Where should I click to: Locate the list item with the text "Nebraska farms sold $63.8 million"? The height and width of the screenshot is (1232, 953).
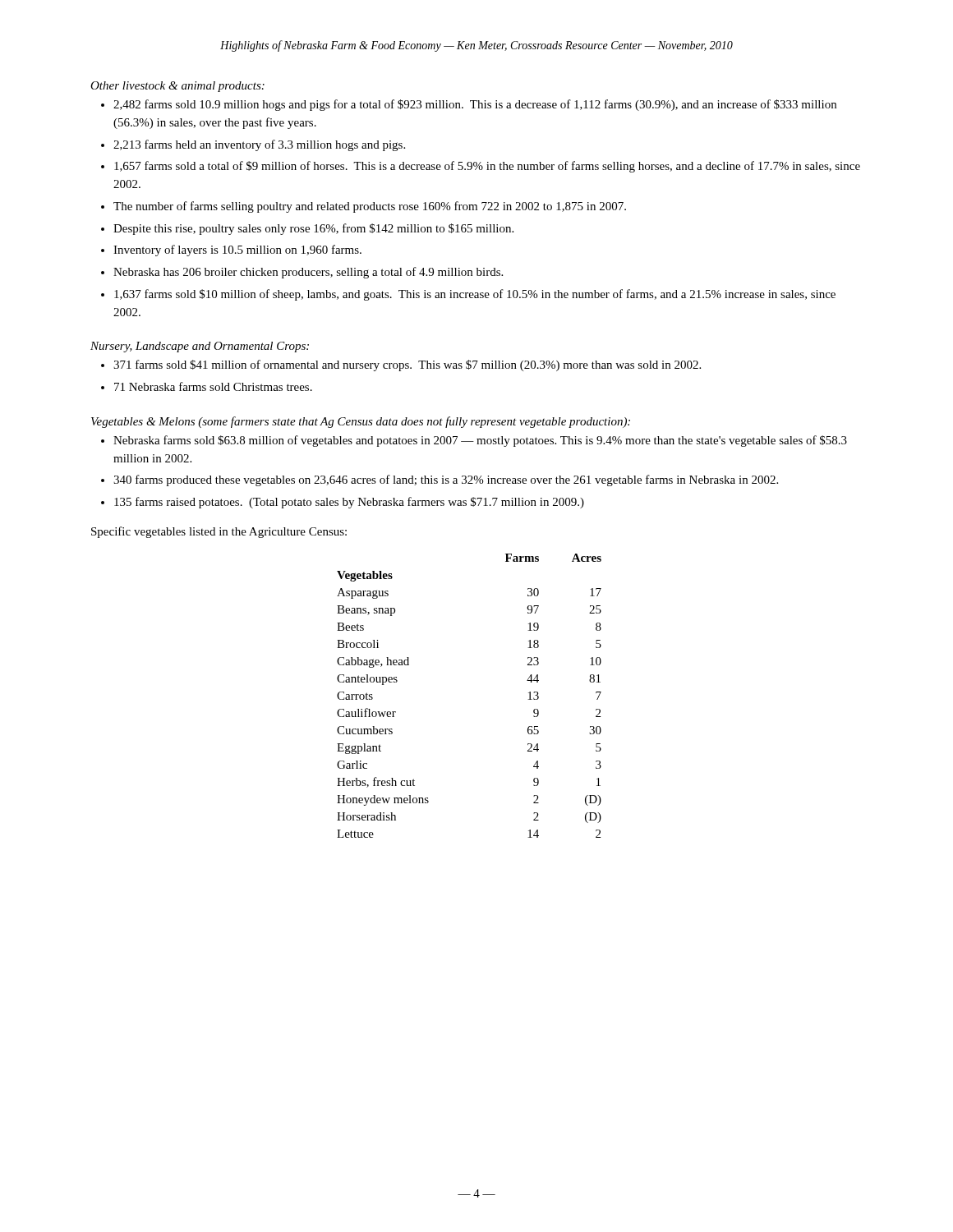(x=480, y=449)
